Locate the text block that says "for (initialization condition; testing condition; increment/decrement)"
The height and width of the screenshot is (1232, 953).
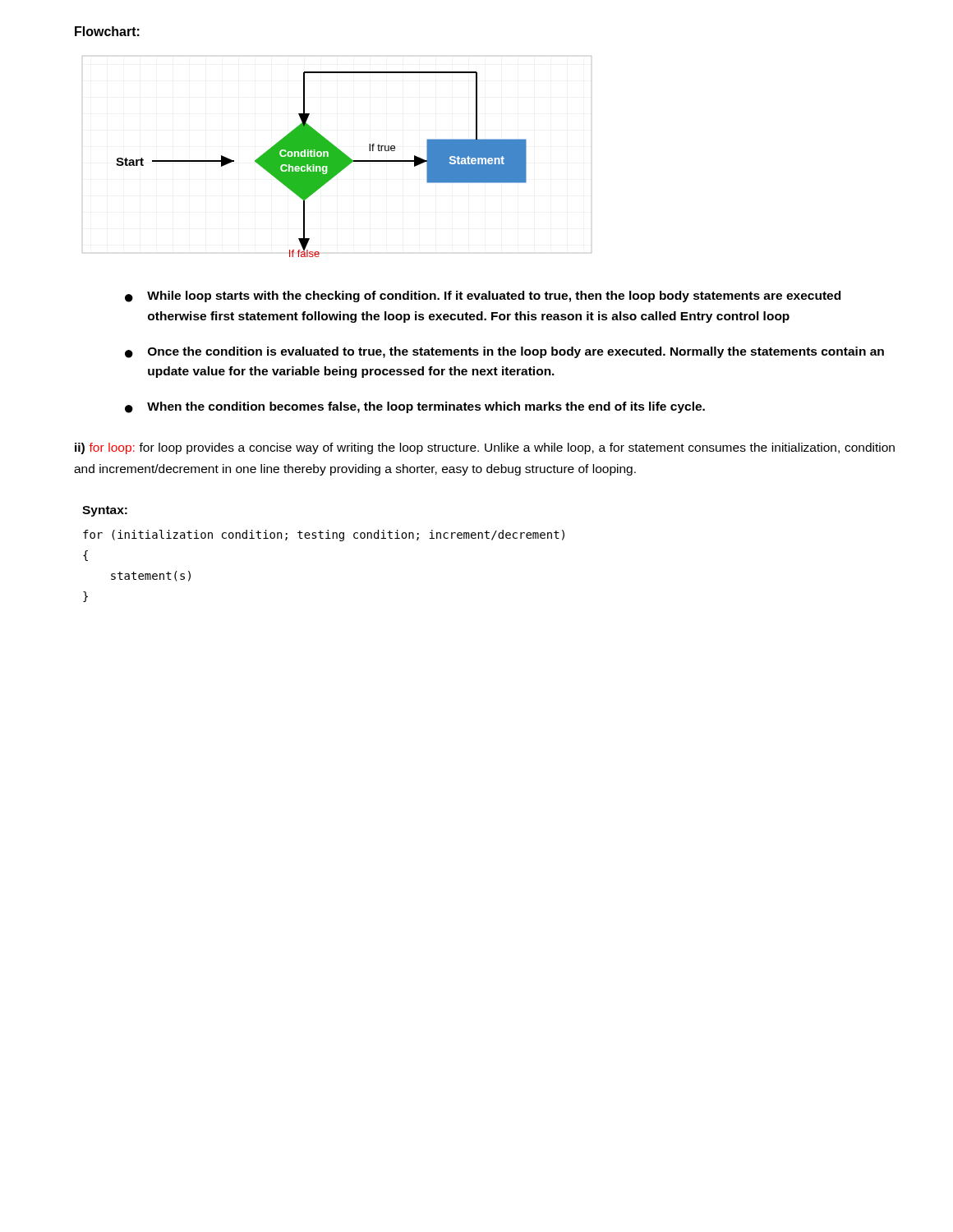(324, 536)
